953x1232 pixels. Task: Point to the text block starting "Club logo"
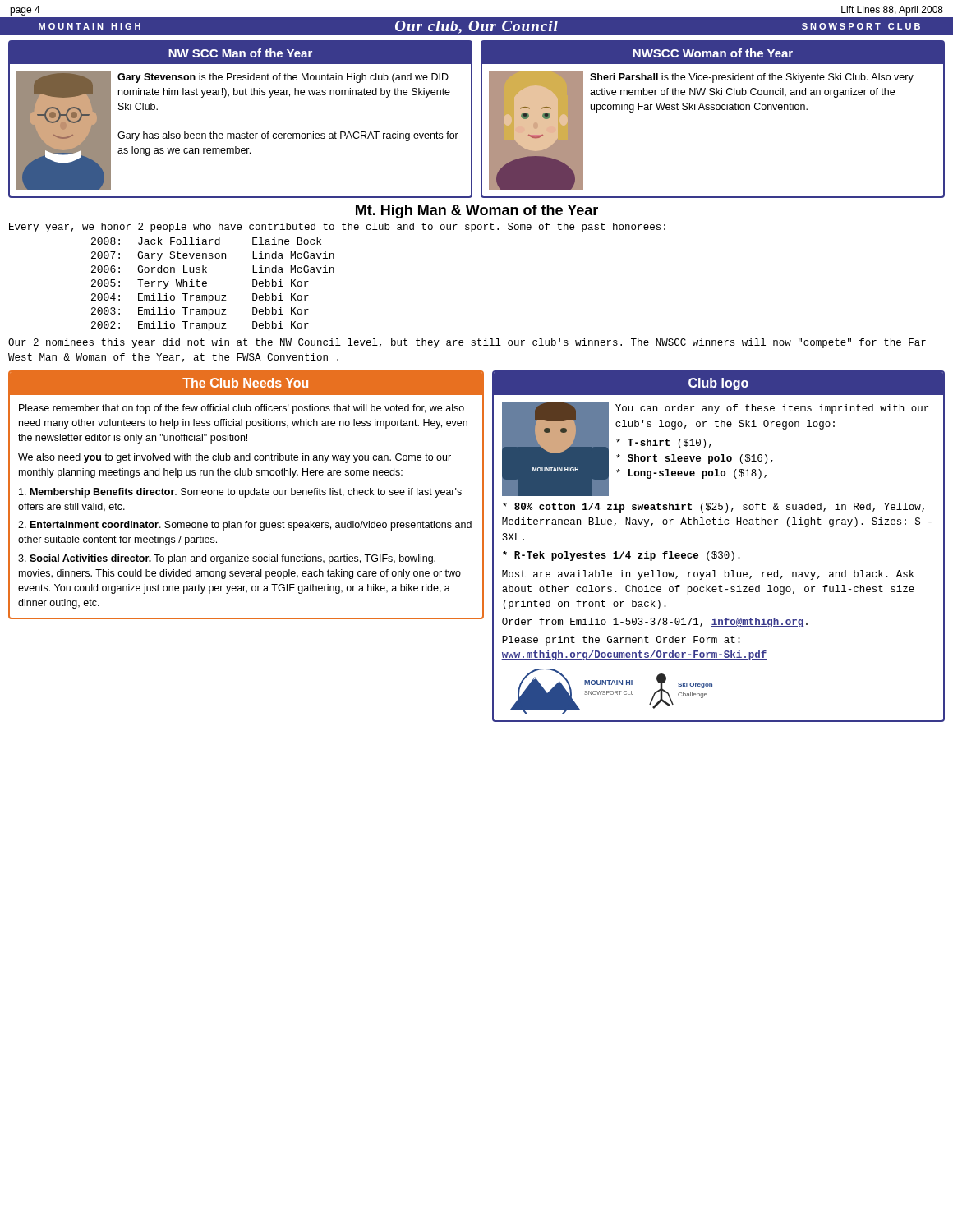click(718, 383)
